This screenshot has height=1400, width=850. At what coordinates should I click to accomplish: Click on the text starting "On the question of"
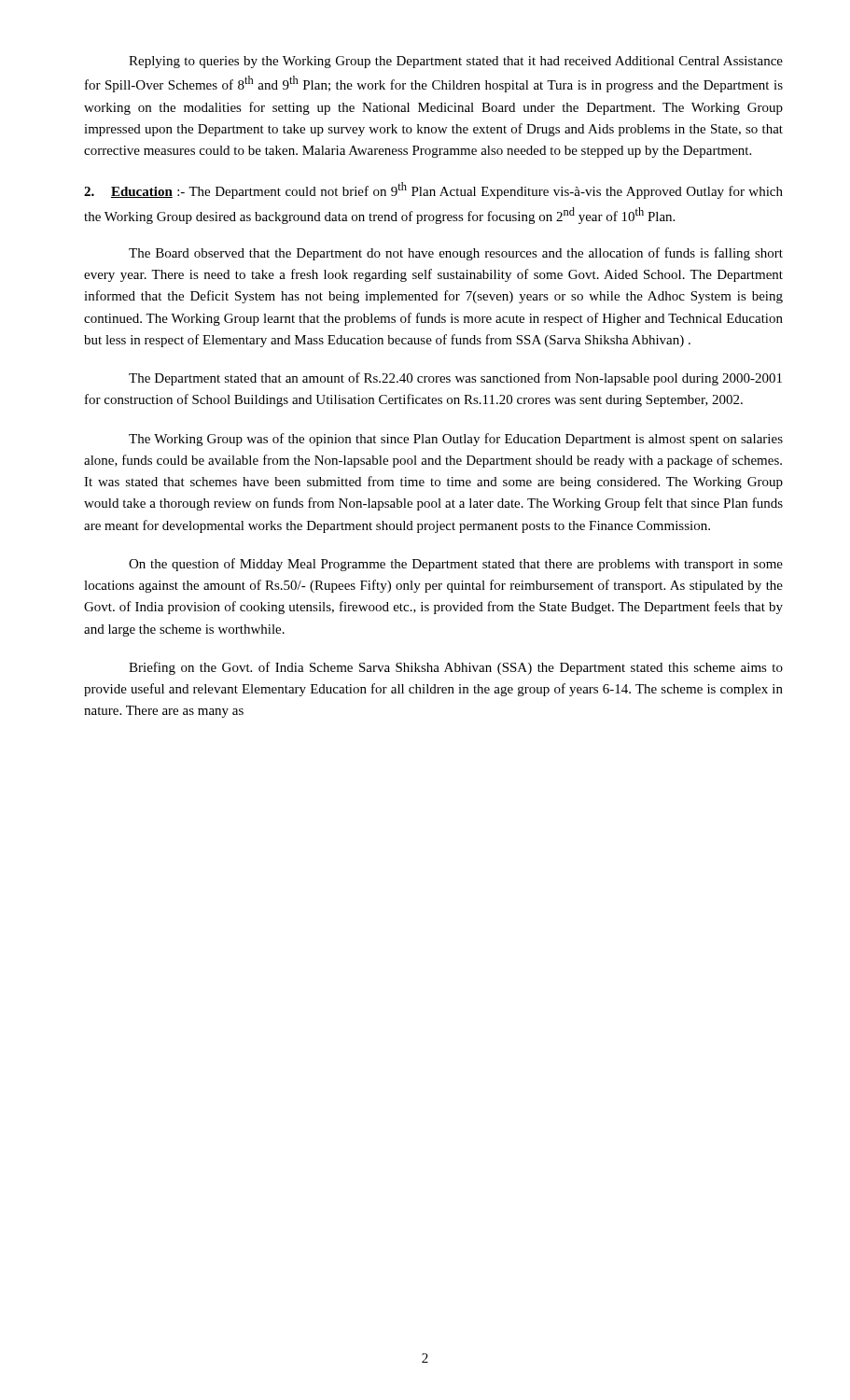point(433,597)
